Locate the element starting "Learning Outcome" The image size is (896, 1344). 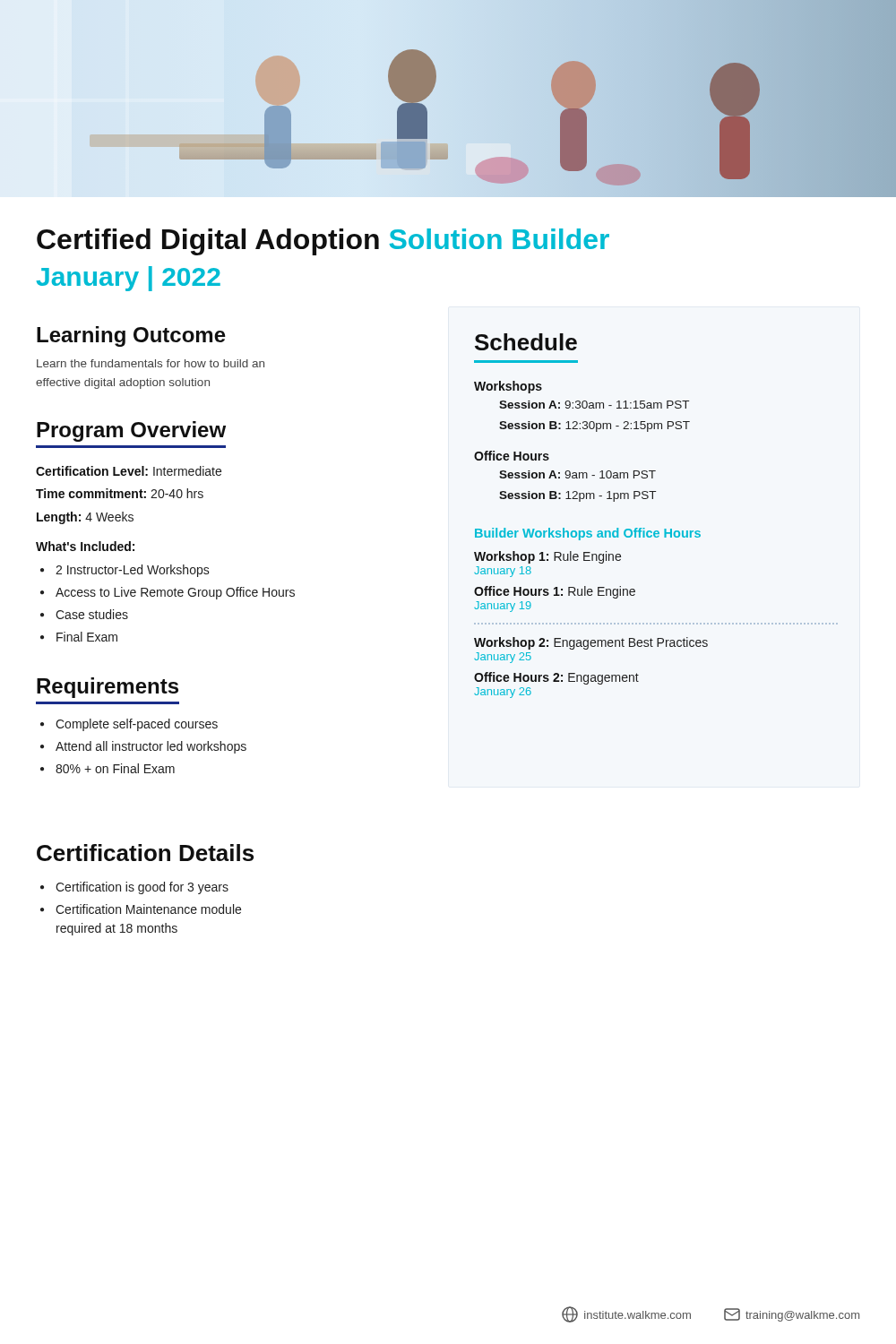[131, 335]
